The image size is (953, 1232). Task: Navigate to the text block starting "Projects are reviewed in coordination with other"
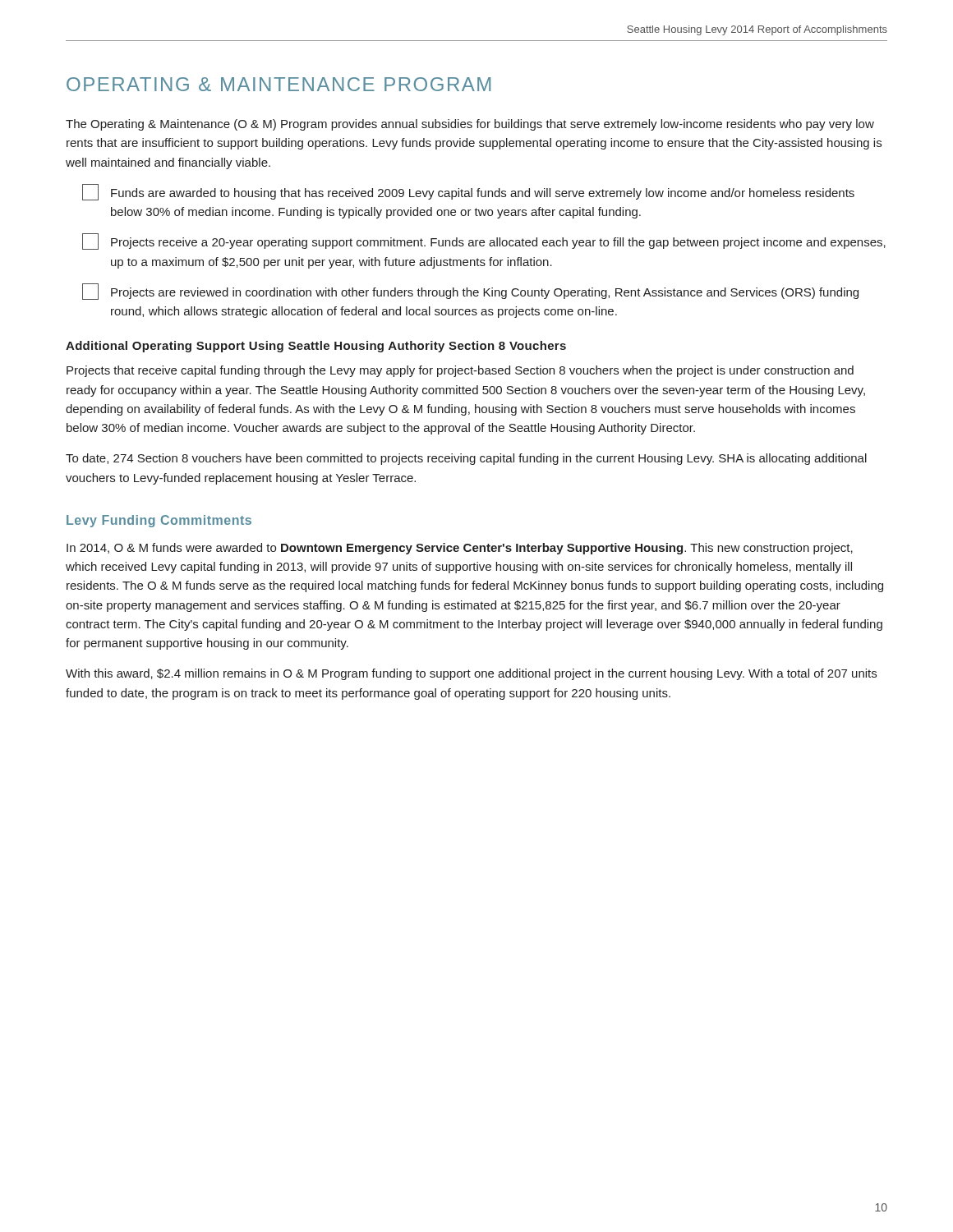[485, 301]
